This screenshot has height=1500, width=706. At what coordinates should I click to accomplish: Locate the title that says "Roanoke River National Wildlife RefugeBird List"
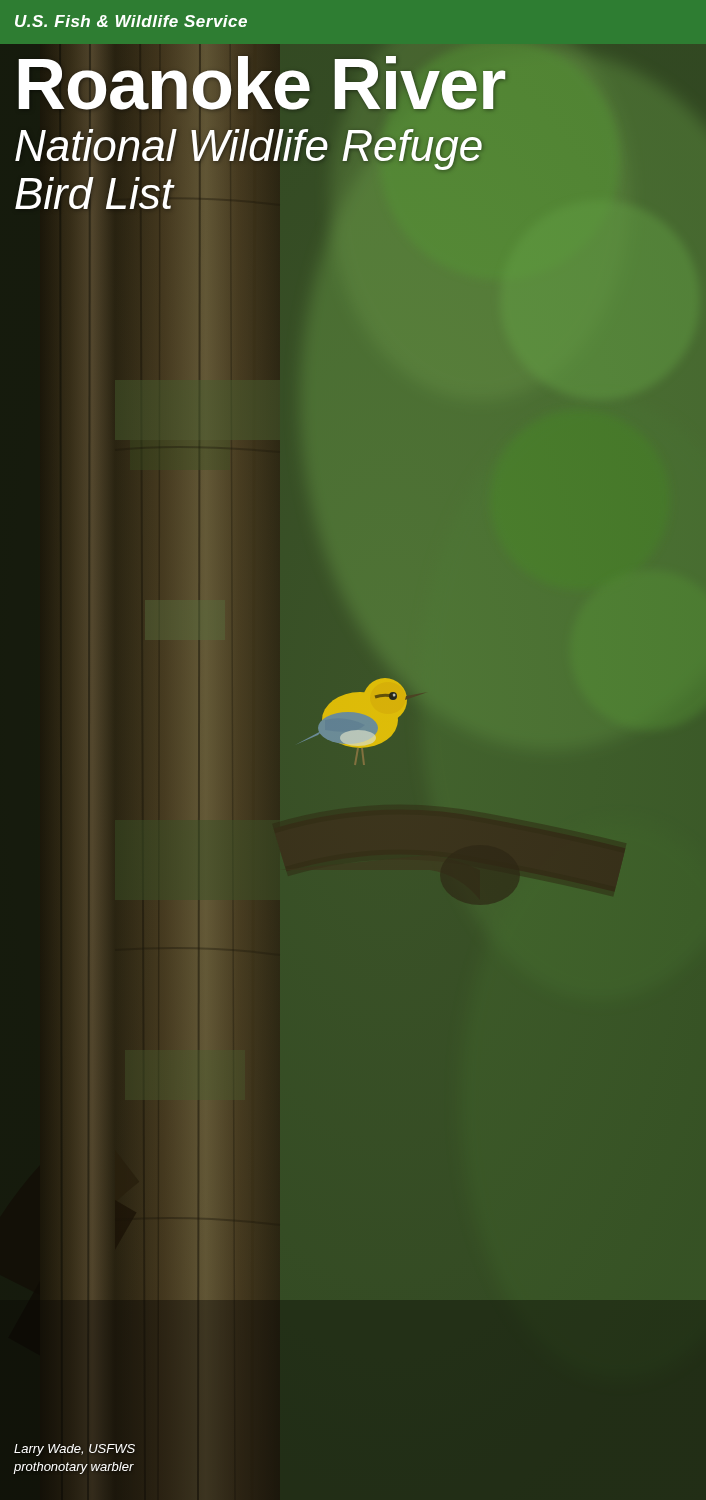[x=260, y=133]
